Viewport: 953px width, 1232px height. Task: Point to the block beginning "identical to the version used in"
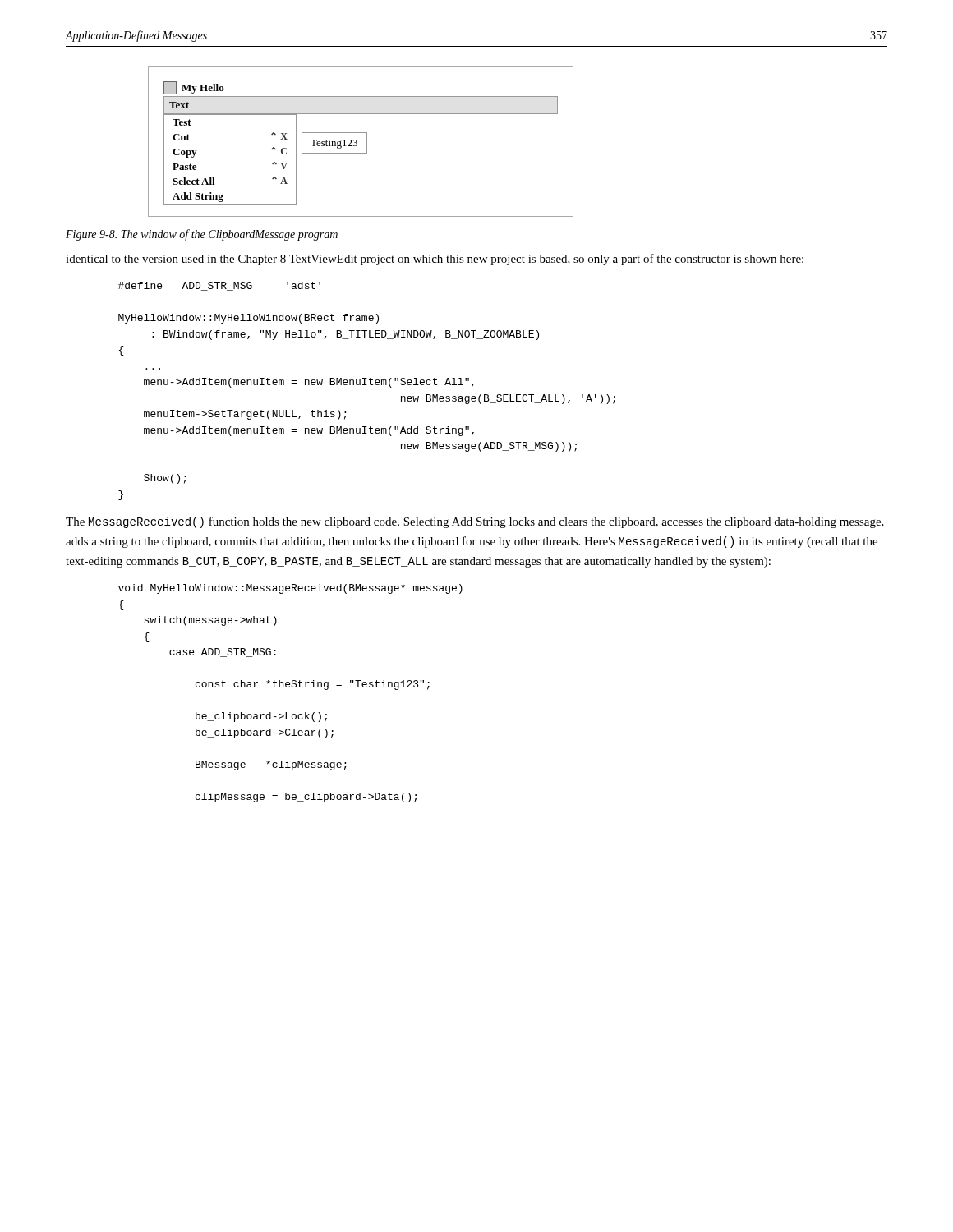[435, 259]
